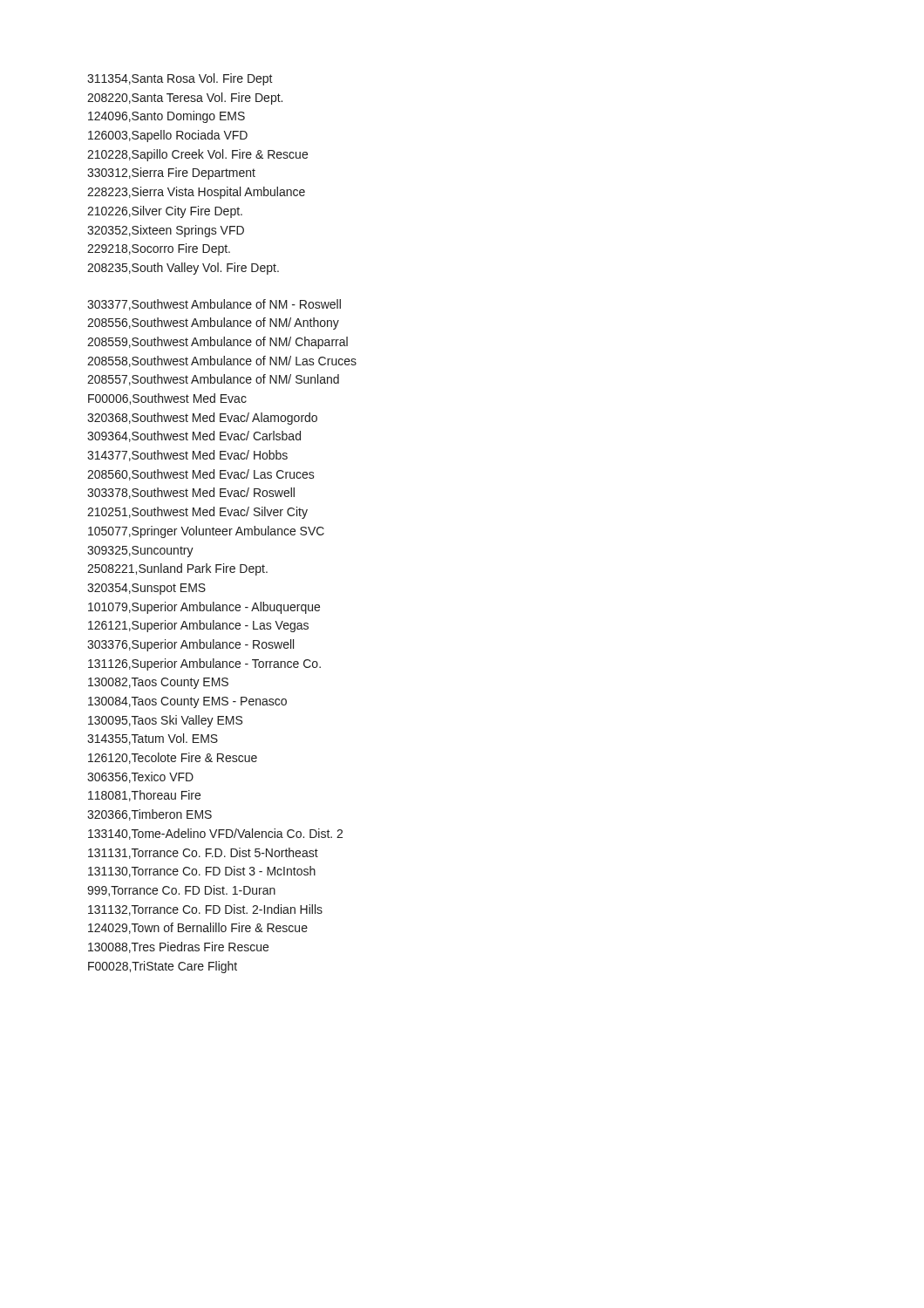924x1308 pixels.
Task: Click on the list item that says "228223,Sierra Vista Hospital"
Action: [x=196, y=192]
